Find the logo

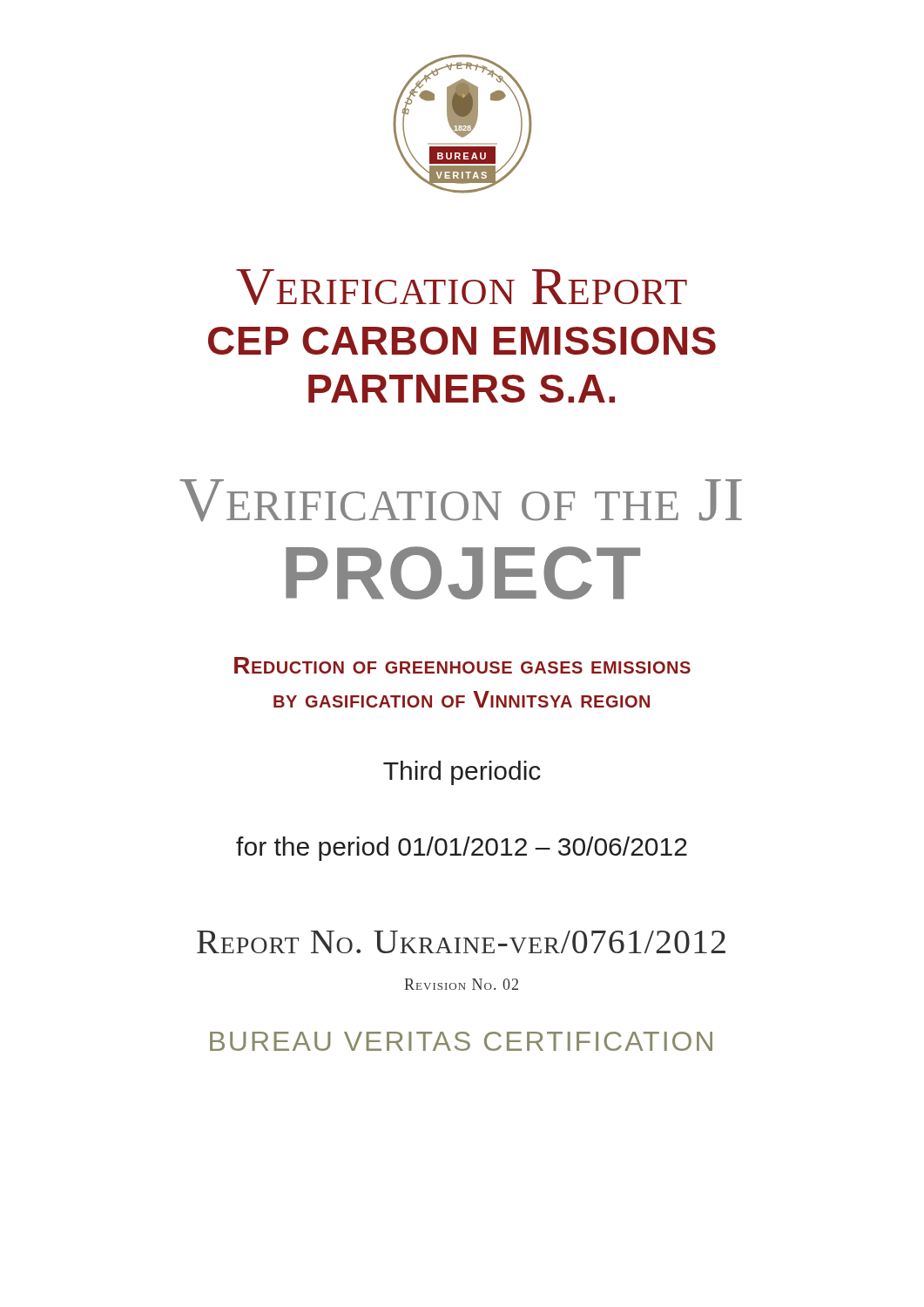[462, 133]
